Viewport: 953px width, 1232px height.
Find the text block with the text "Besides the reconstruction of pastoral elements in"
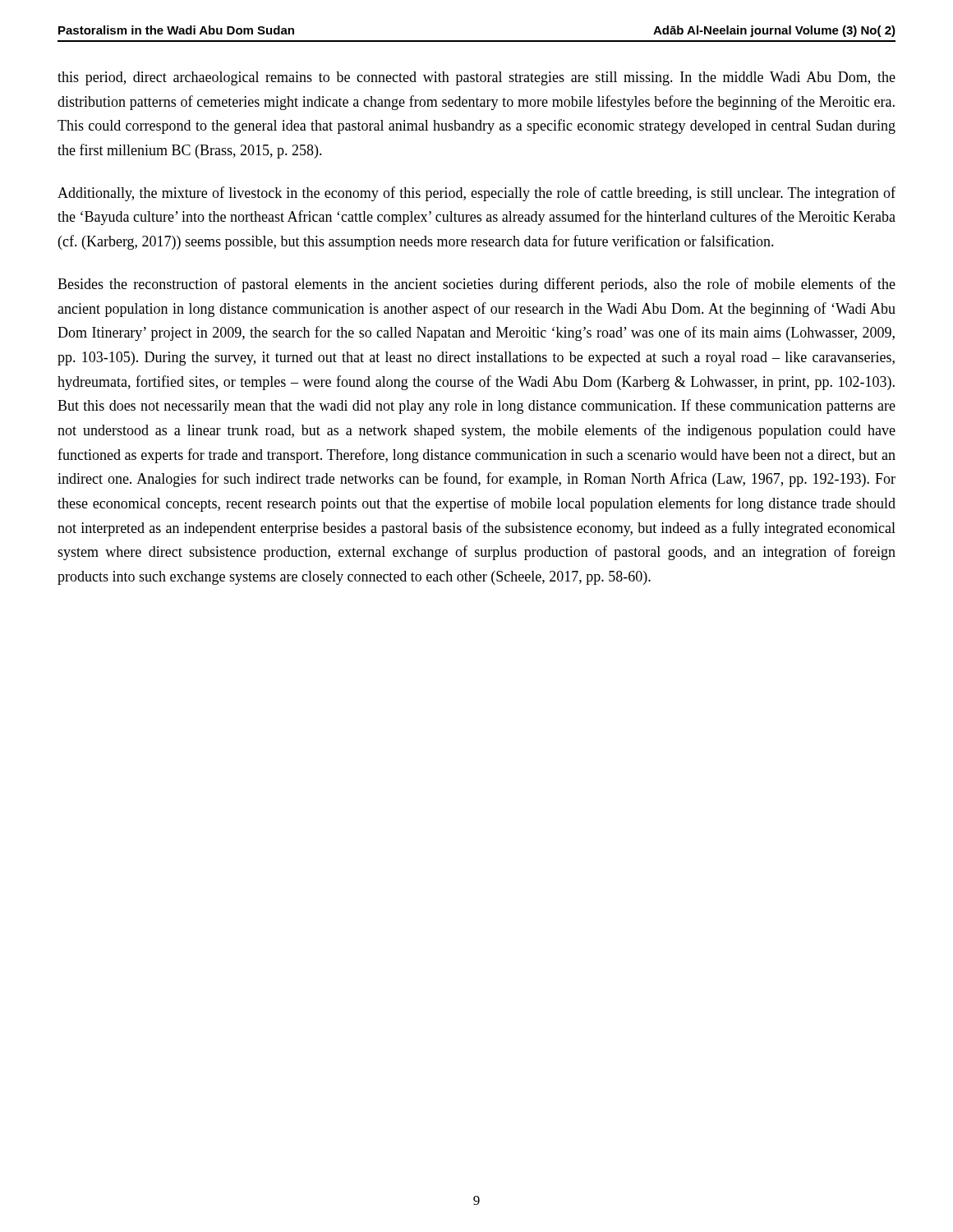[476, 430]
